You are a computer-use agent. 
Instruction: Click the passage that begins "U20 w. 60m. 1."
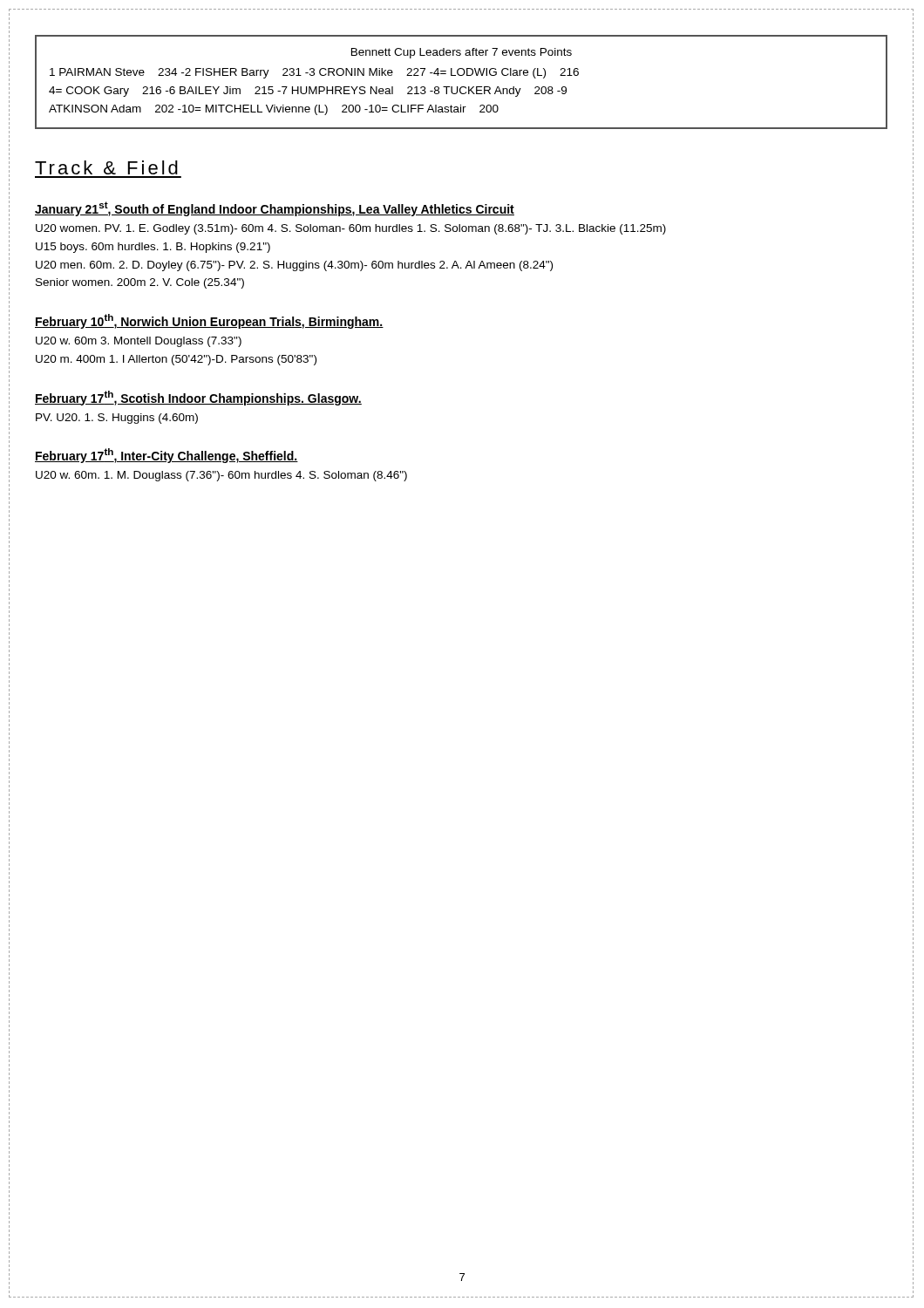point(221,475)
